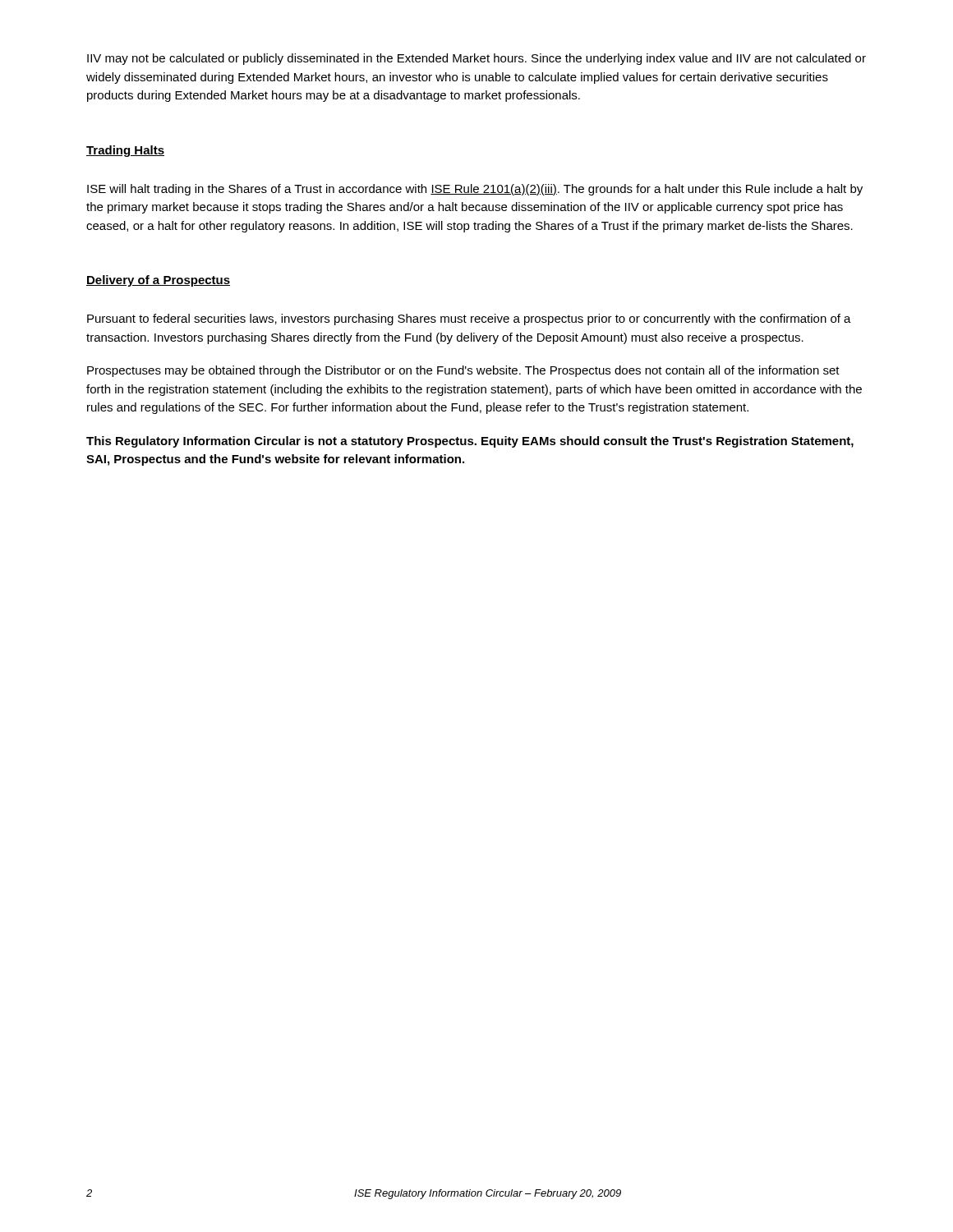The height and width of the screenshot is (1232, 953).
Task: Navigate to the element starting "This Regulatory Information Circular is not a statutory"
Action: pyautogui.click(x=470, y=449)
